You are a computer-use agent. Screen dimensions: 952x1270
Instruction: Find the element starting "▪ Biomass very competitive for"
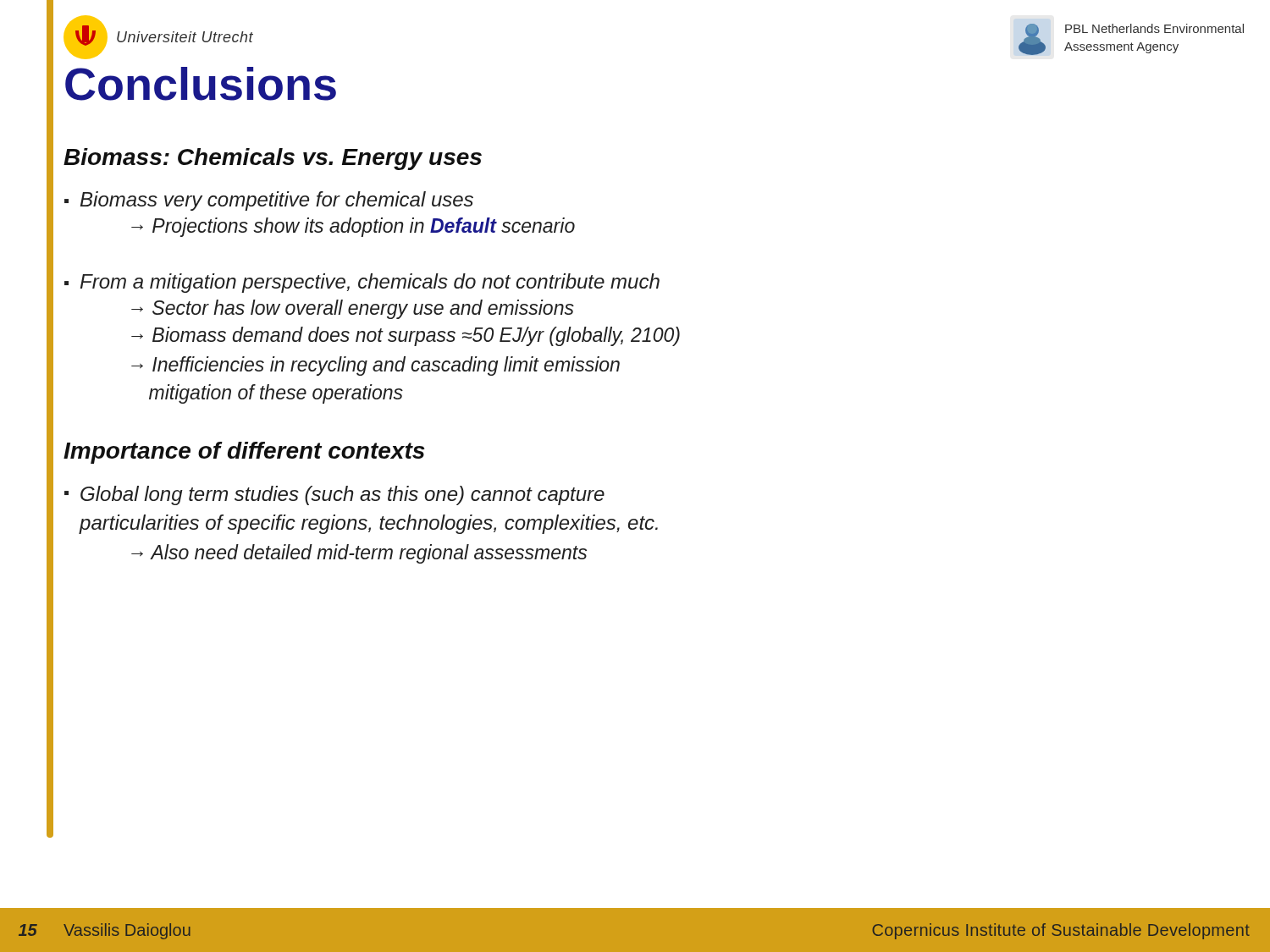(269, 200)
